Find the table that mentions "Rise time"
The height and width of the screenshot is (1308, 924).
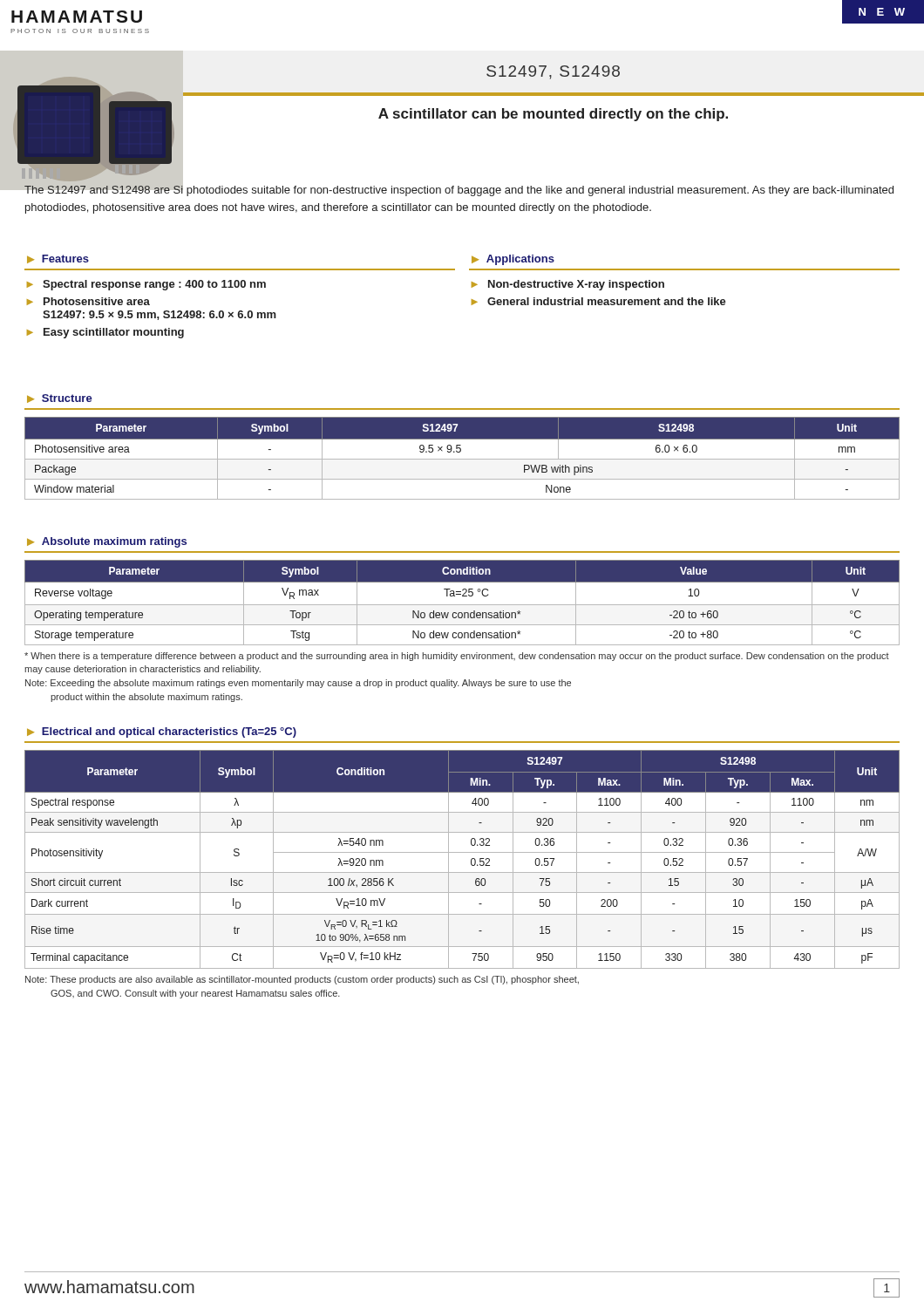coord(462,859)
